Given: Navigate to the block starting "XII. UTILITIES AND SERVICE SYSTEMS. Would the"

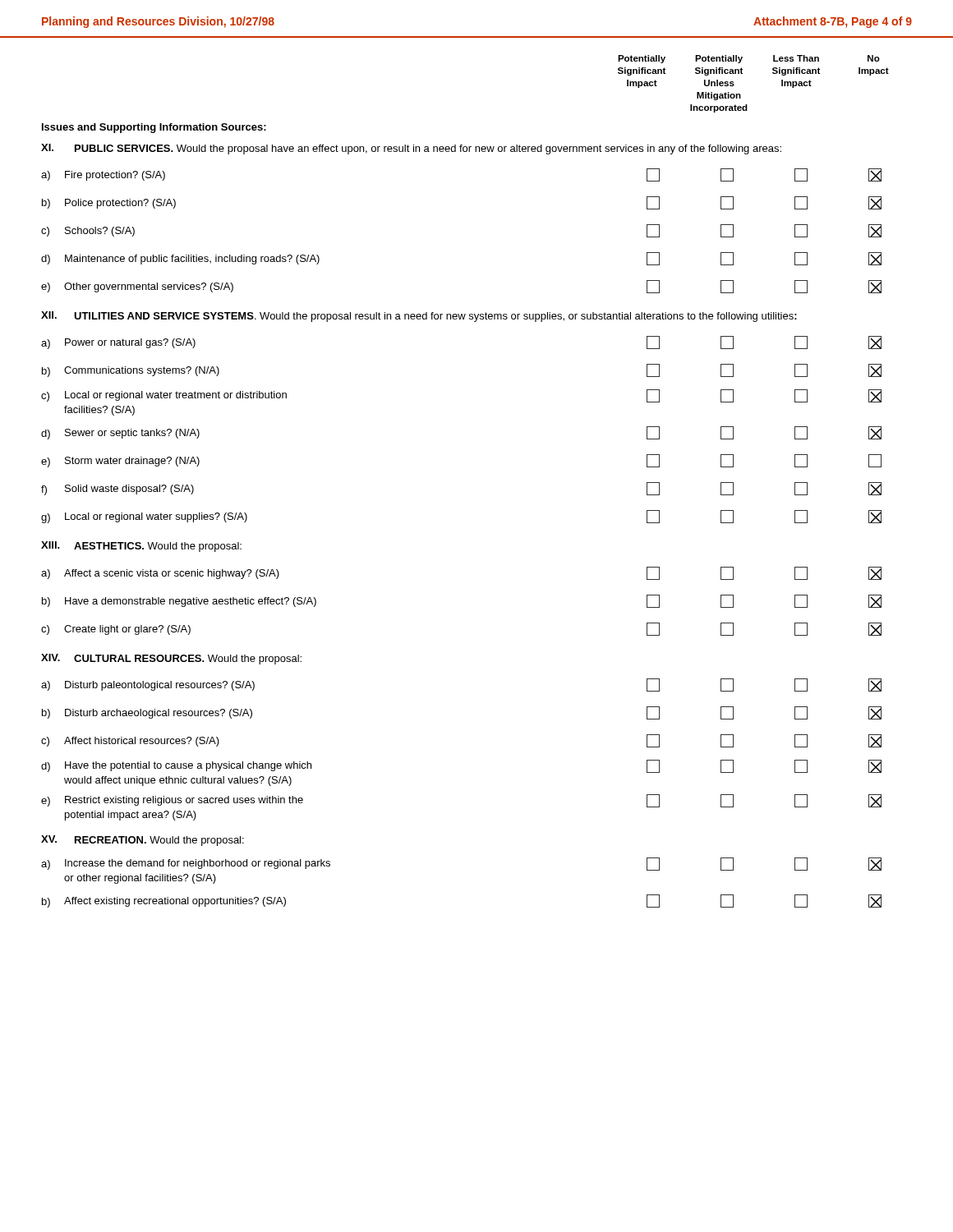Looking at the screenshot, I should (476, 316).
